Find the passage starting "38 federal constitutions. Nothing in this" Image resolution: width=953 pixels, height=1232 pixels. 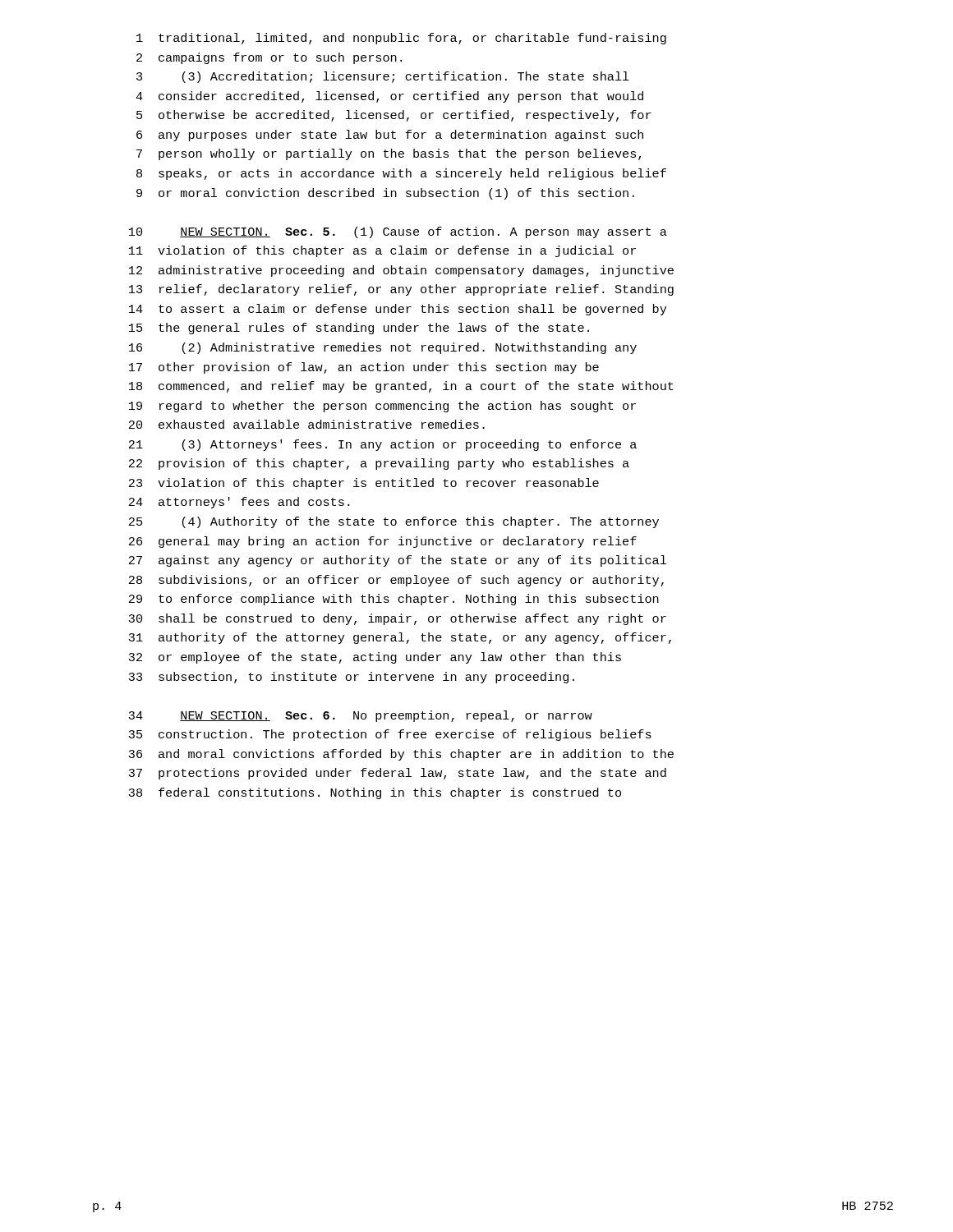click(357, 794)
